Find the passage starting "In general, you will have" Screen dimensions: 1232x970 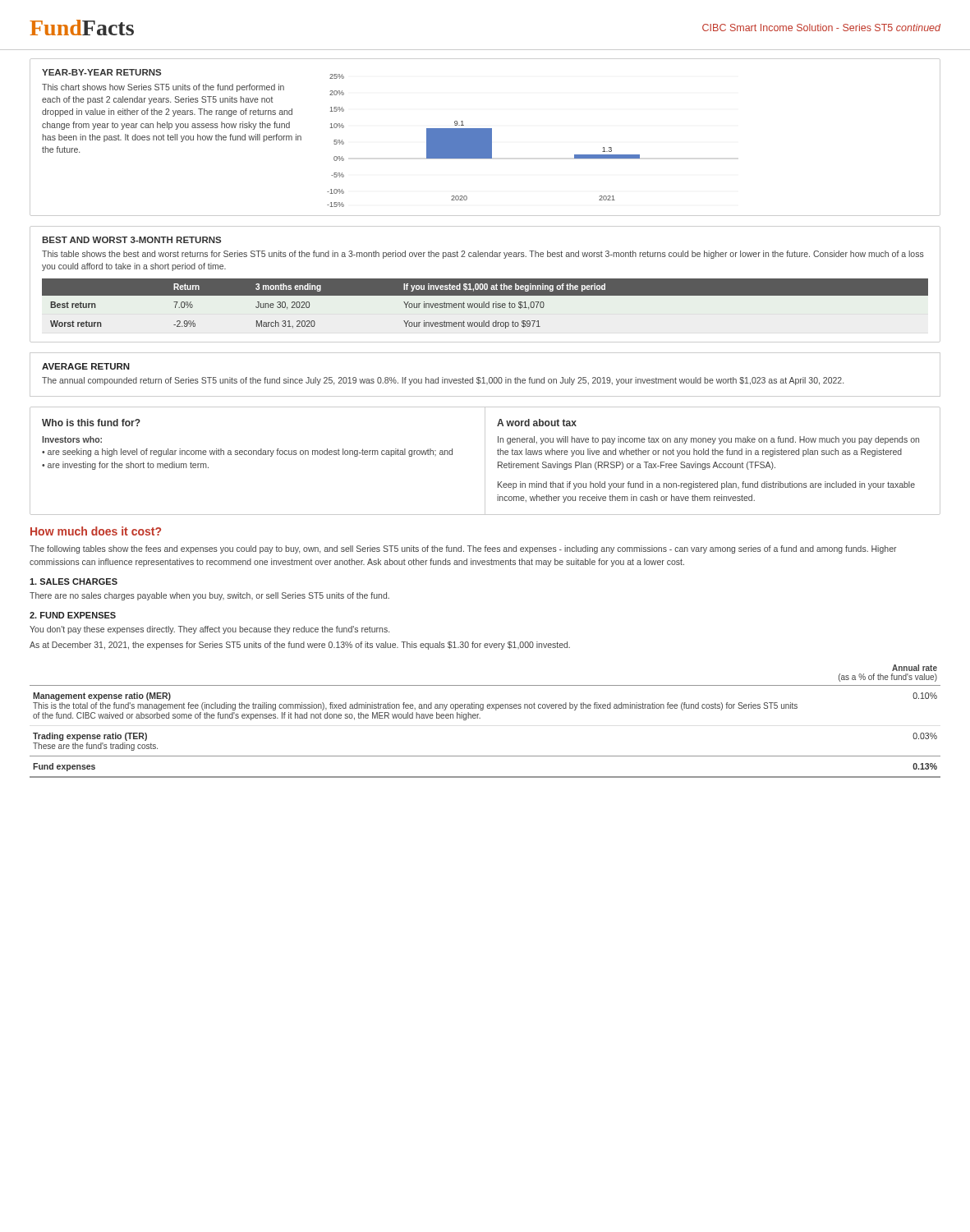tap(708, 452)
